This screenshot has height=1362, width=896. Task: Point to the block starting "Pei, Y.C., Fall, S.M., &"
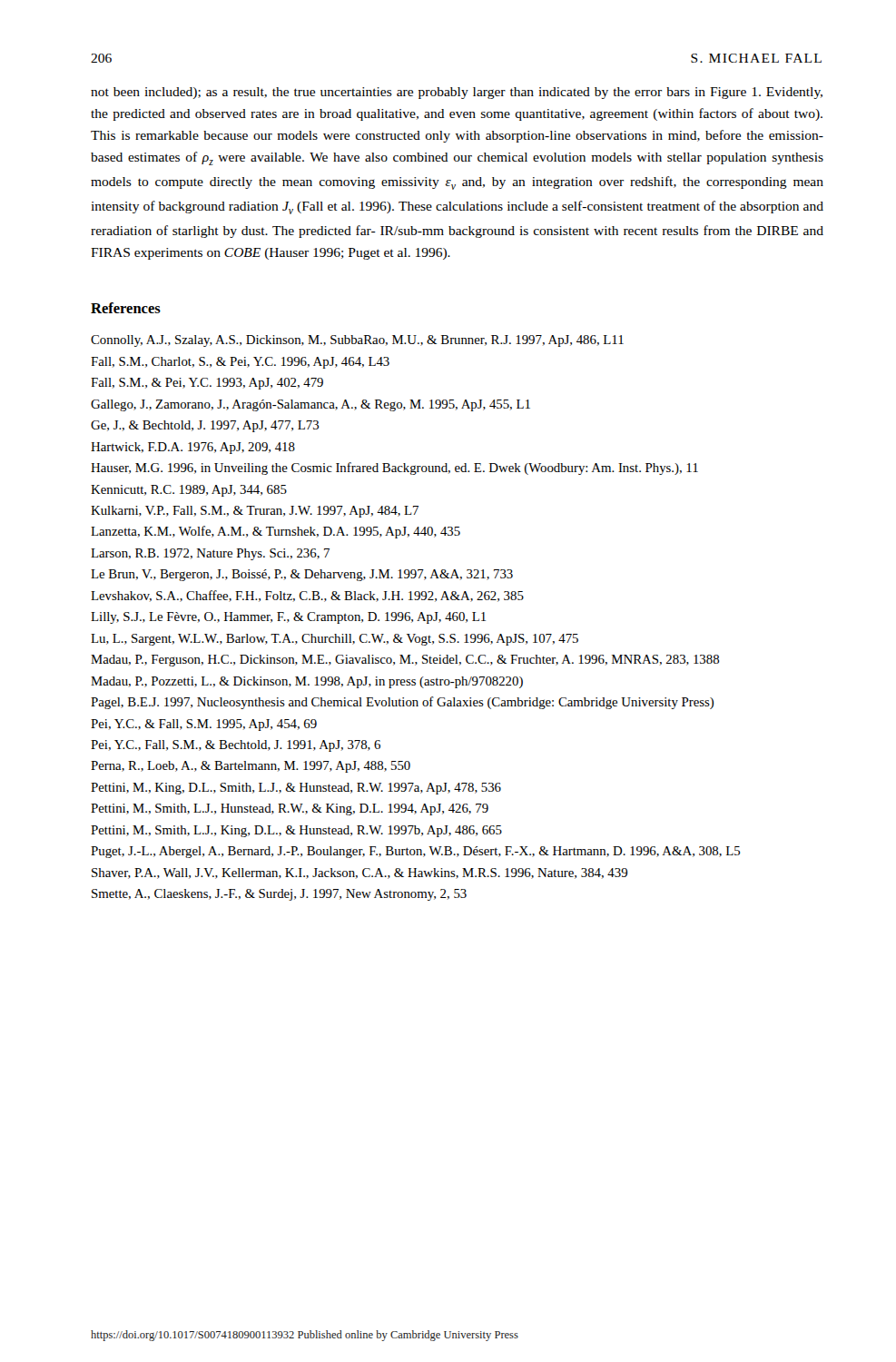pos(236,745)
